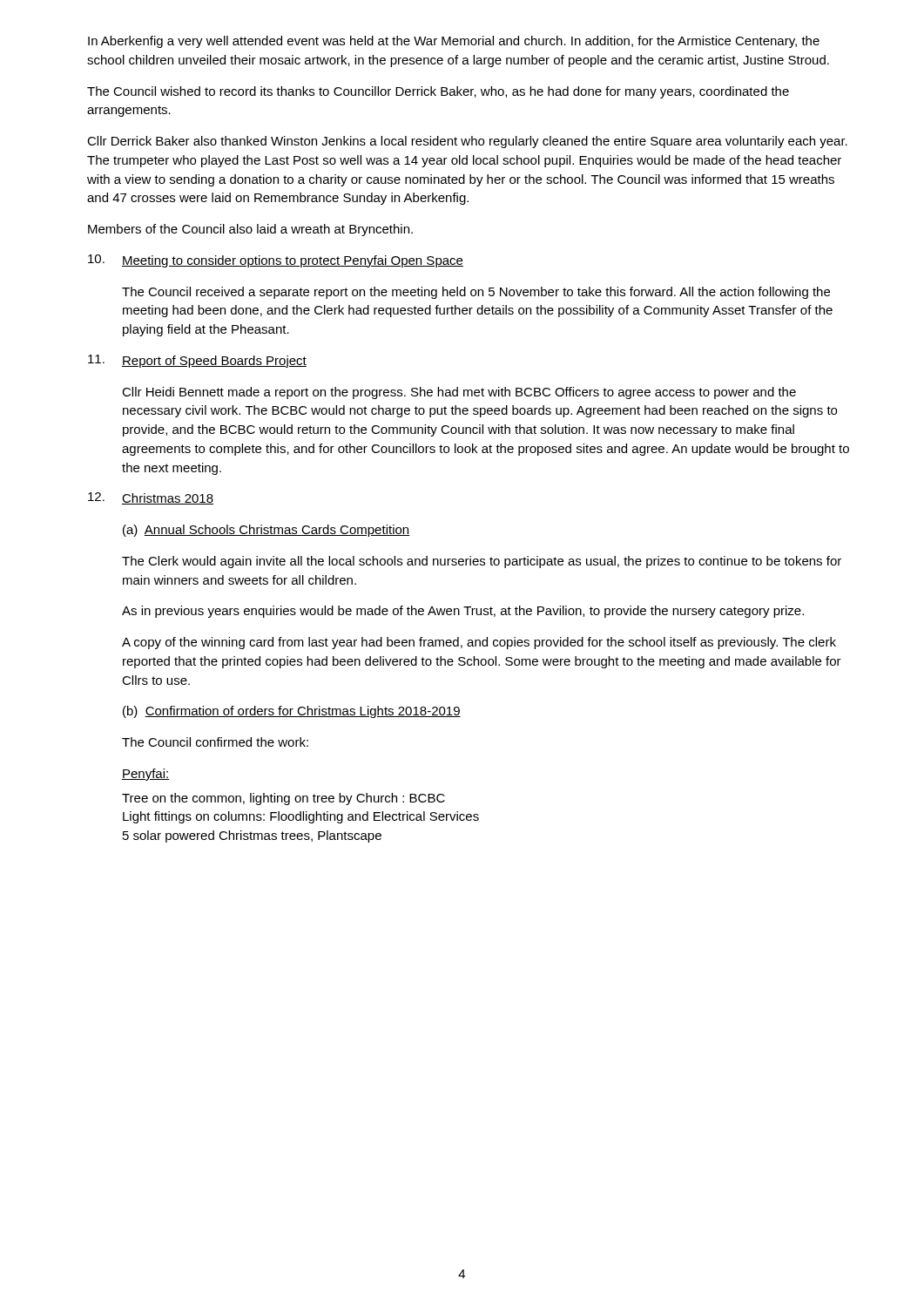Select the element starting "11. Report of Speed Boards Project"
The height and width of the screenshot is (1307, 924).
tap(197, 360)
